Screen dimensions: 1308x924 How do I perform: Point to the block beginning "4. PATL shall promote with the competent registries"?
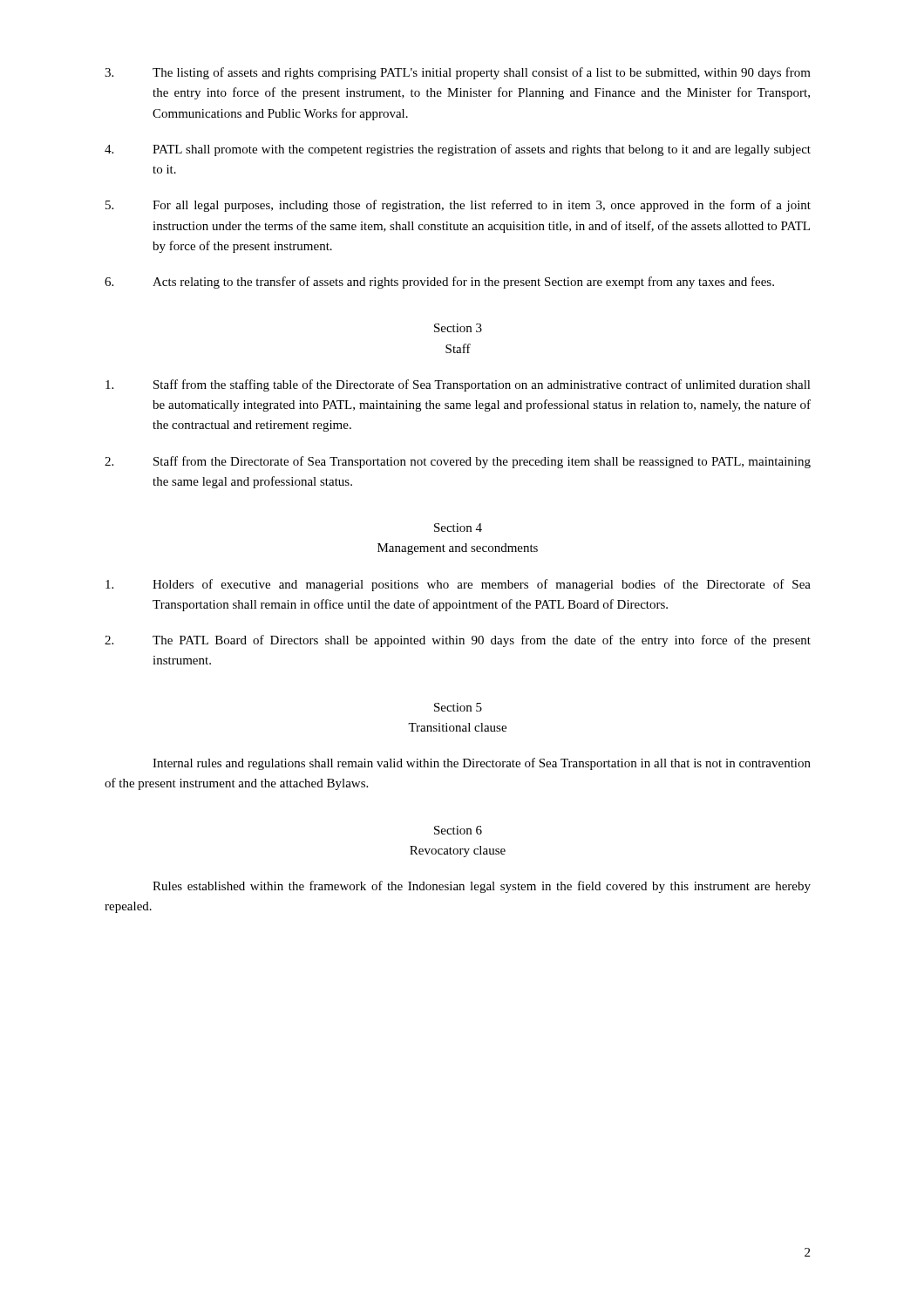458,160
